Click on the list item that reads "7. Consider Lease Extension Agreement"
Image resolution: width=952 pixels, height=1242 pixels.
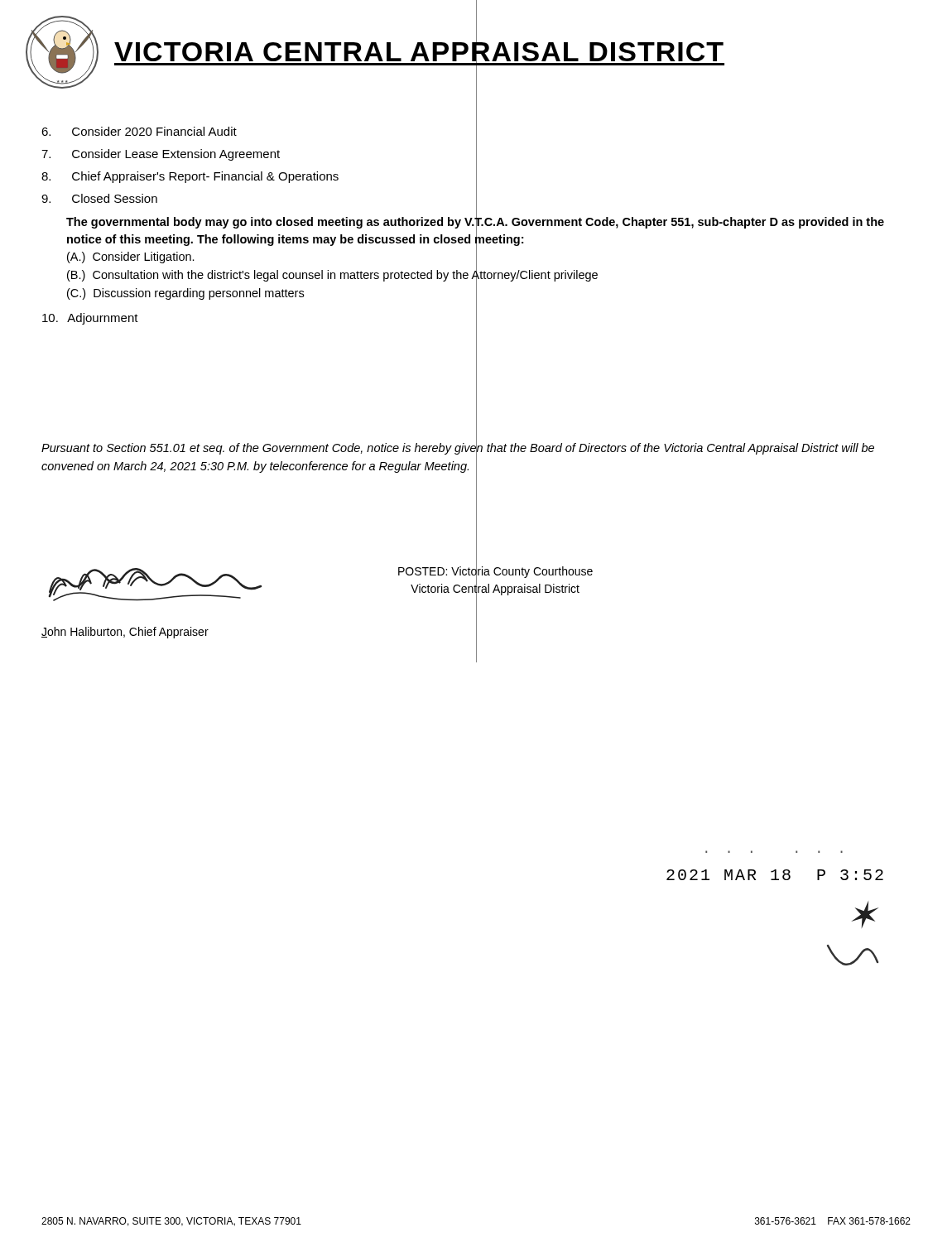pyautogui.click(x=161, y=154)
